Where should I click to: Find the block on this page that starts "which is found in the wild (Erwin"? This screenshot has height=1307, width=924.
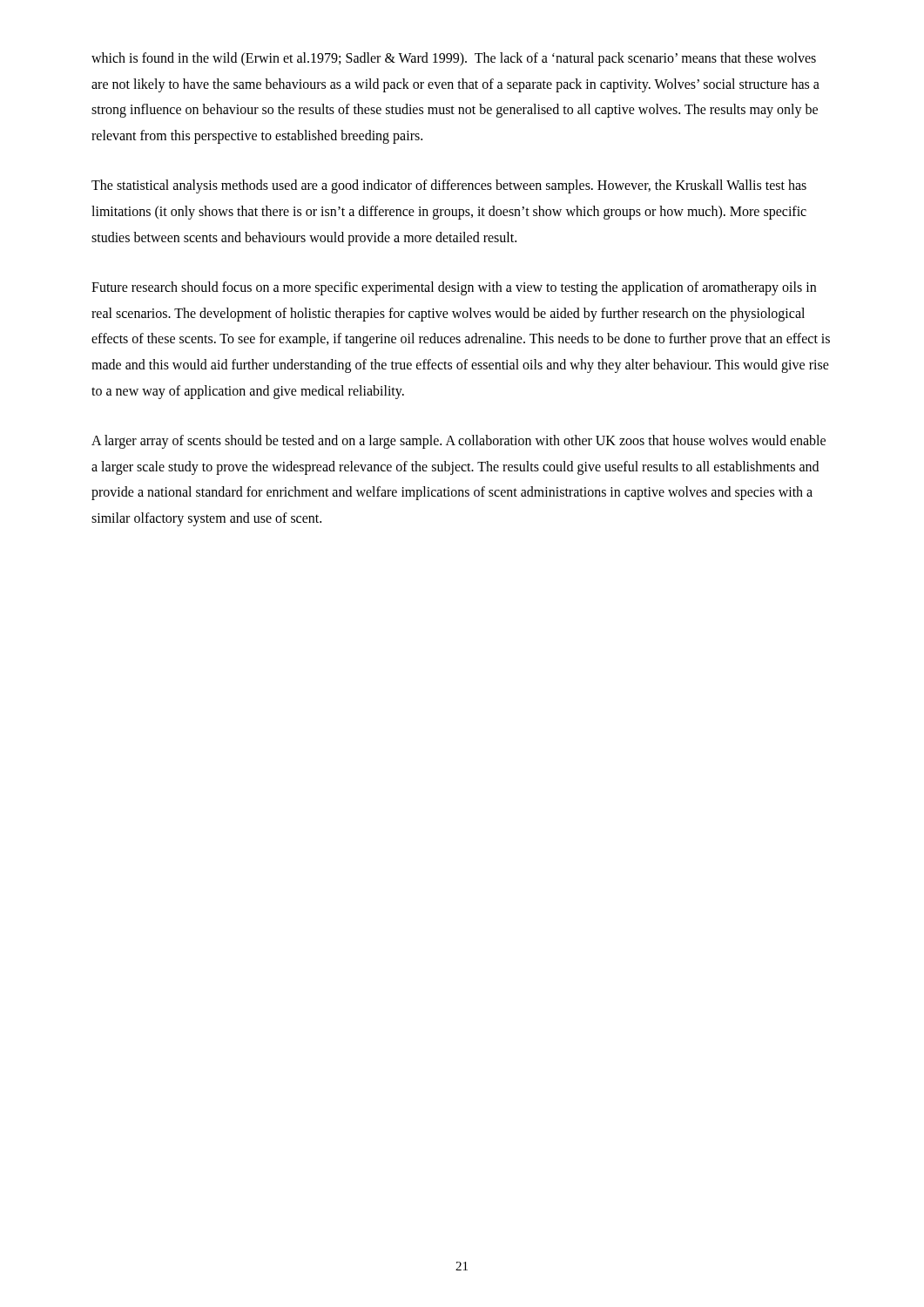pyautogui.click(x=455, y=97)
